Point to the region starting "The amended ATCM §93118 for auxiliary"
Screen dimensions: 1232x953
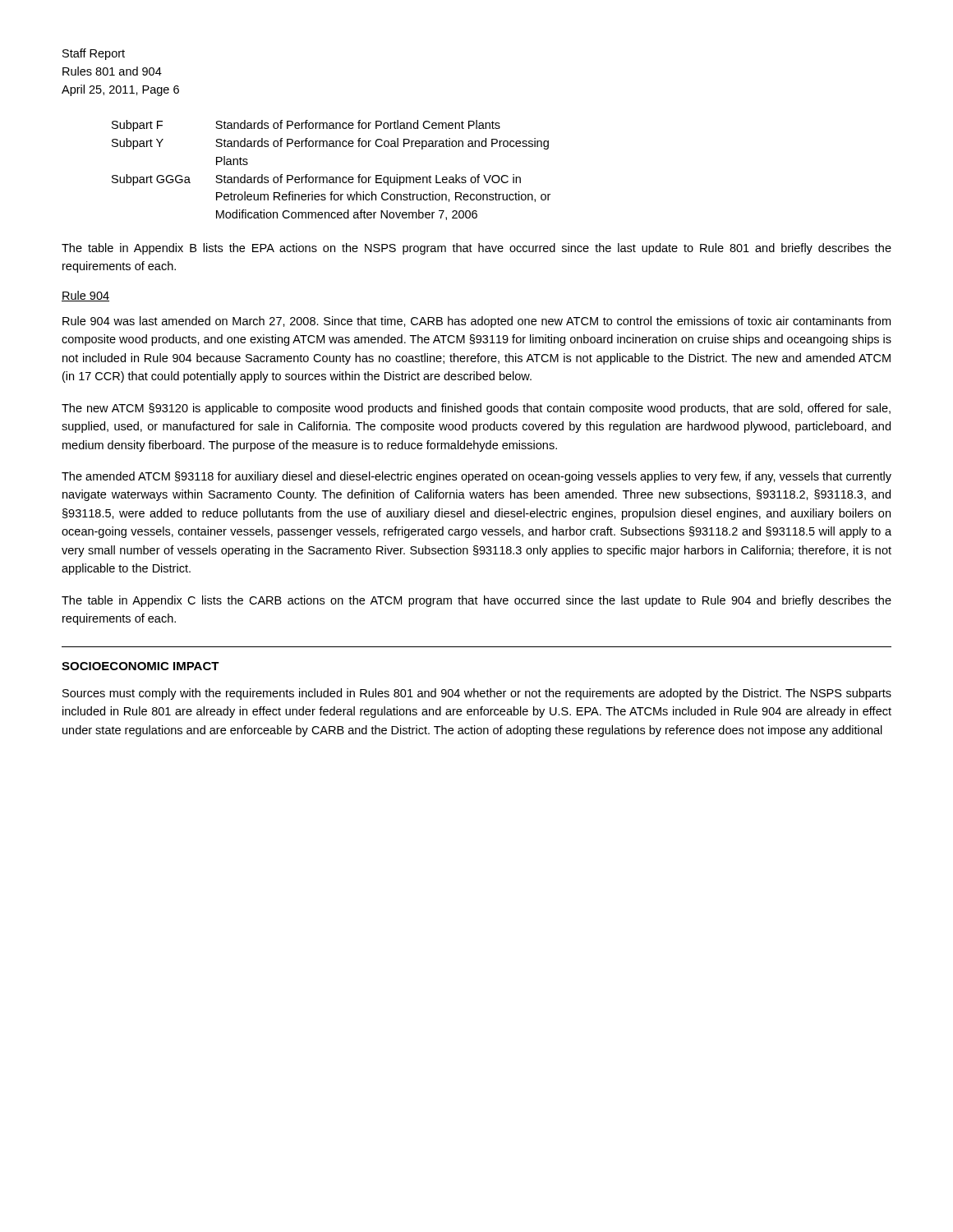476,522
